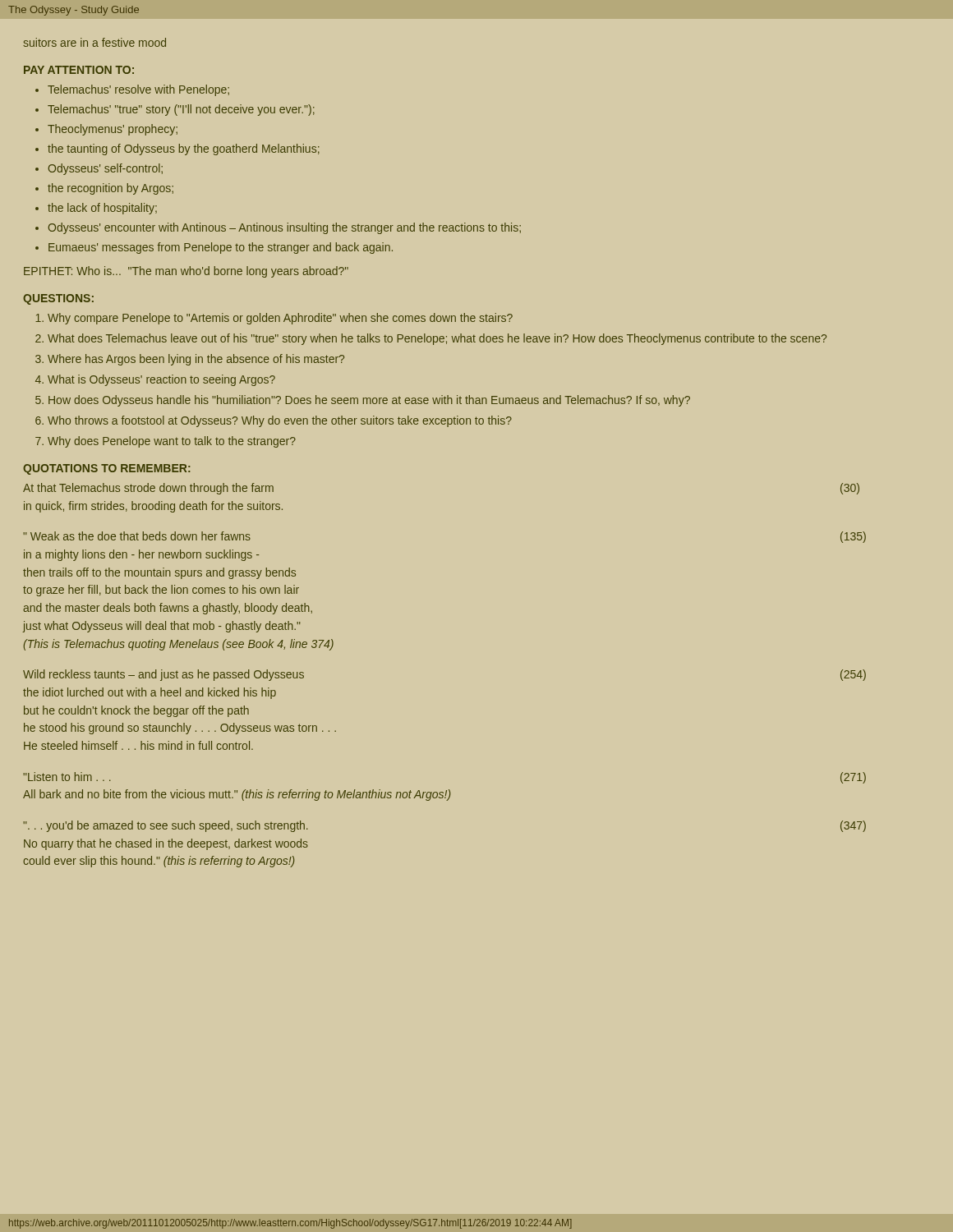Select the text block containing "At that Telemachus strode"
This screenshot has height=1232, width=953.
click(x=152, y=488)
